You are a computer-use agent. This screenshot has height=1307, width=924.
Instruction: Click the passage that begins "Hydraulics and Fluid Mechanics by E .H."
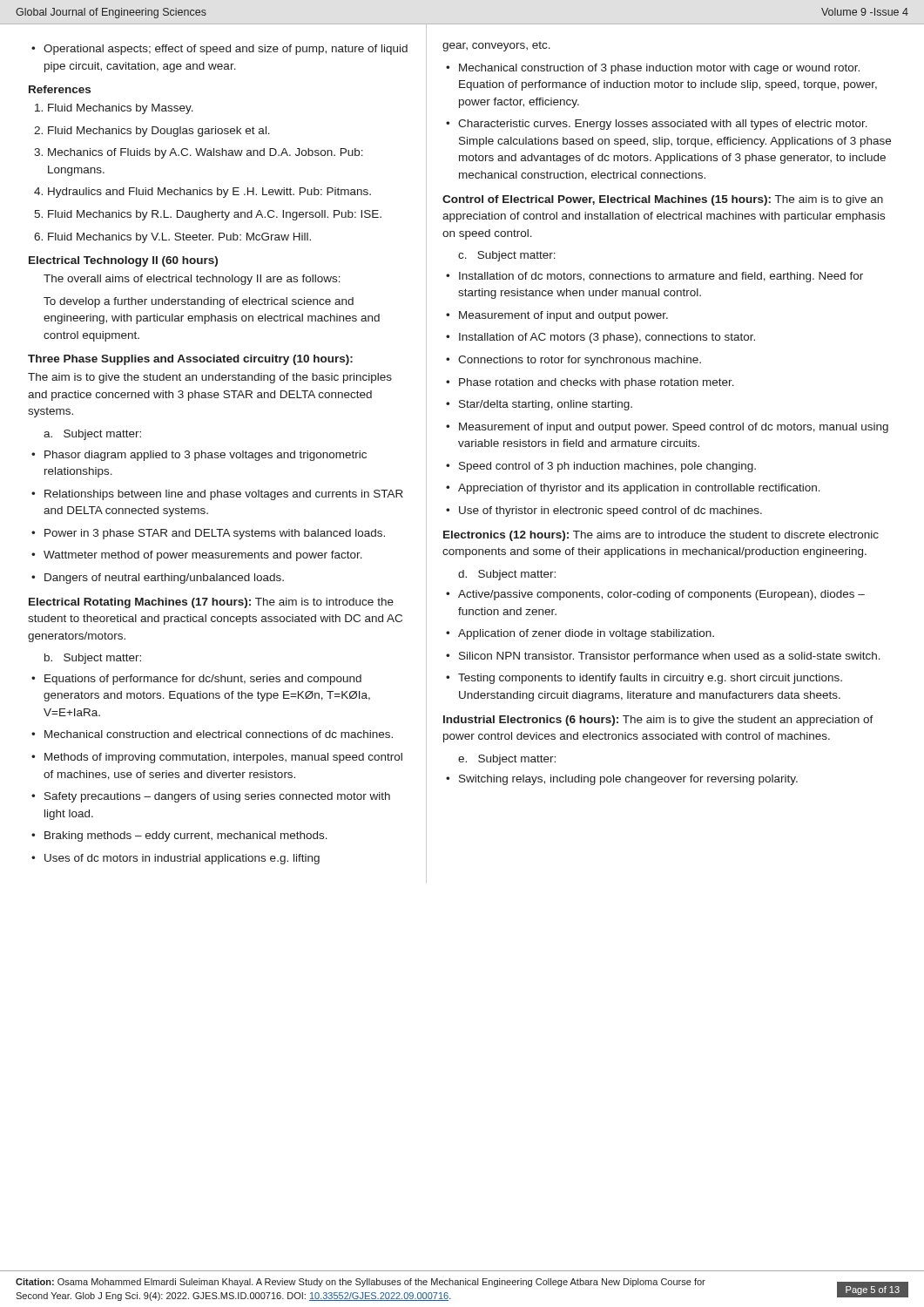[219, 192]
